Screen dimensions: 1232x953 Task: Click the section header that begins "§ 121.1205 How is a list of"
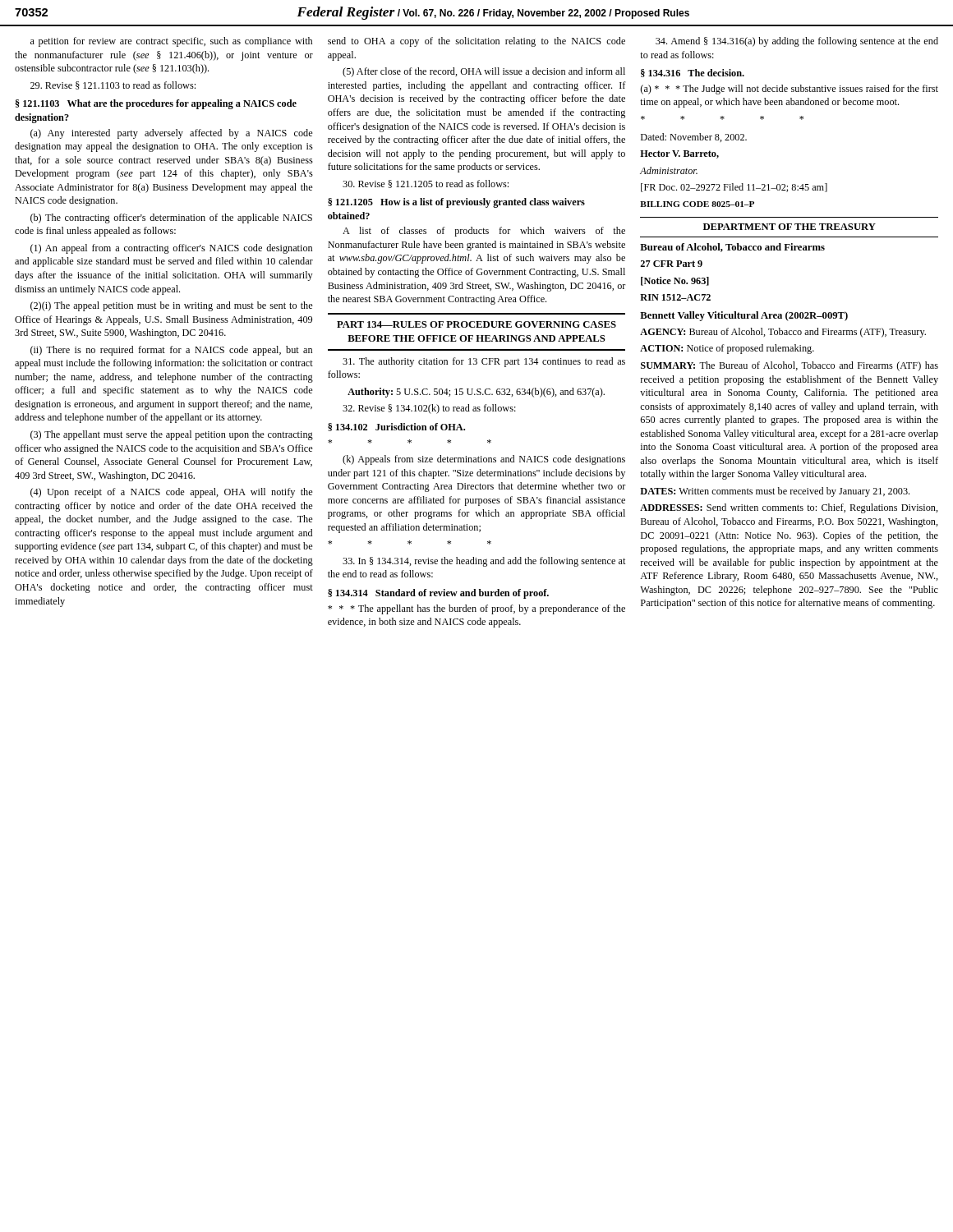point(456,209)
